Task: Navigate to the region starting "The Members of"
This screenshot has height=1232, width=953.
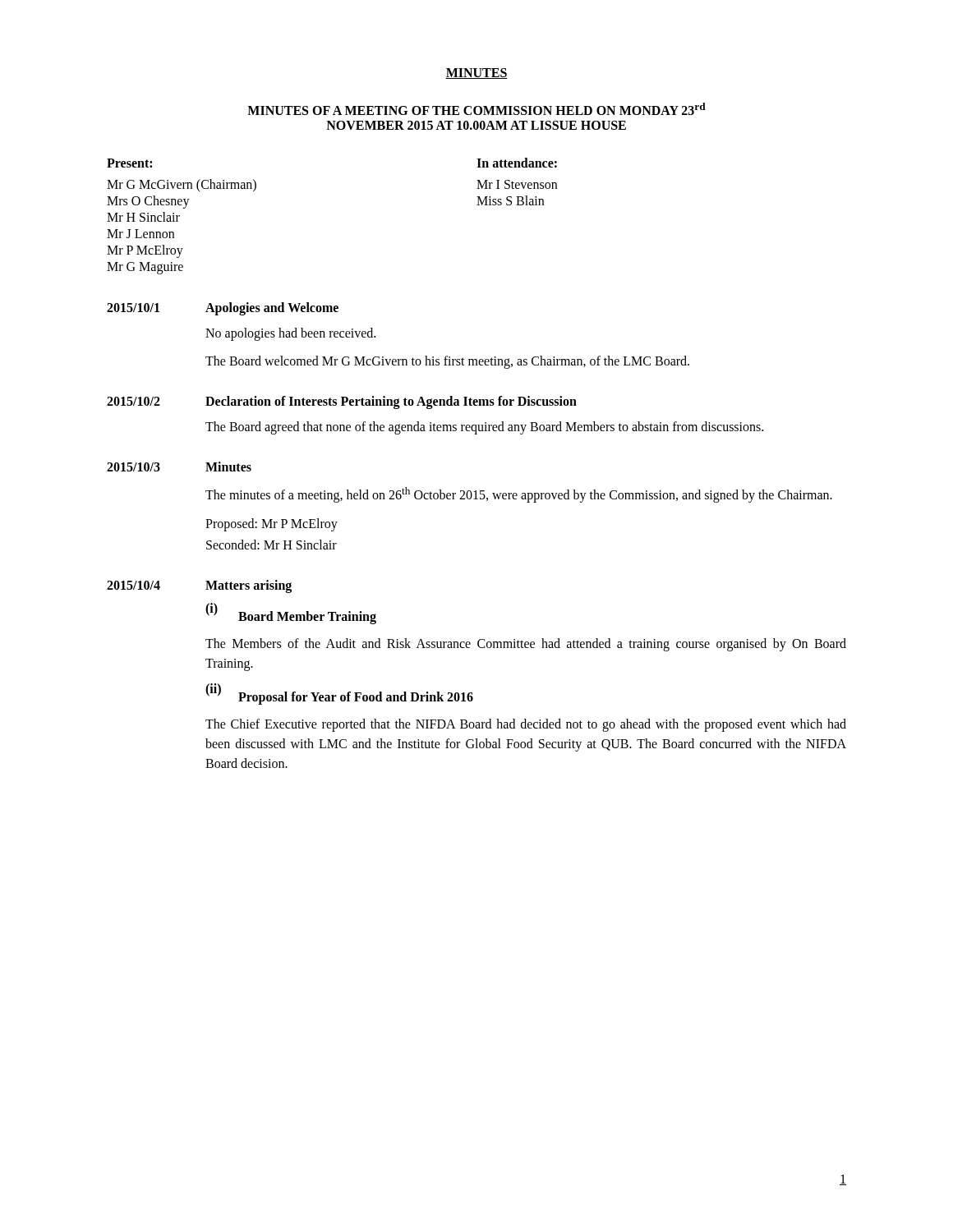Action: point(526,653)
